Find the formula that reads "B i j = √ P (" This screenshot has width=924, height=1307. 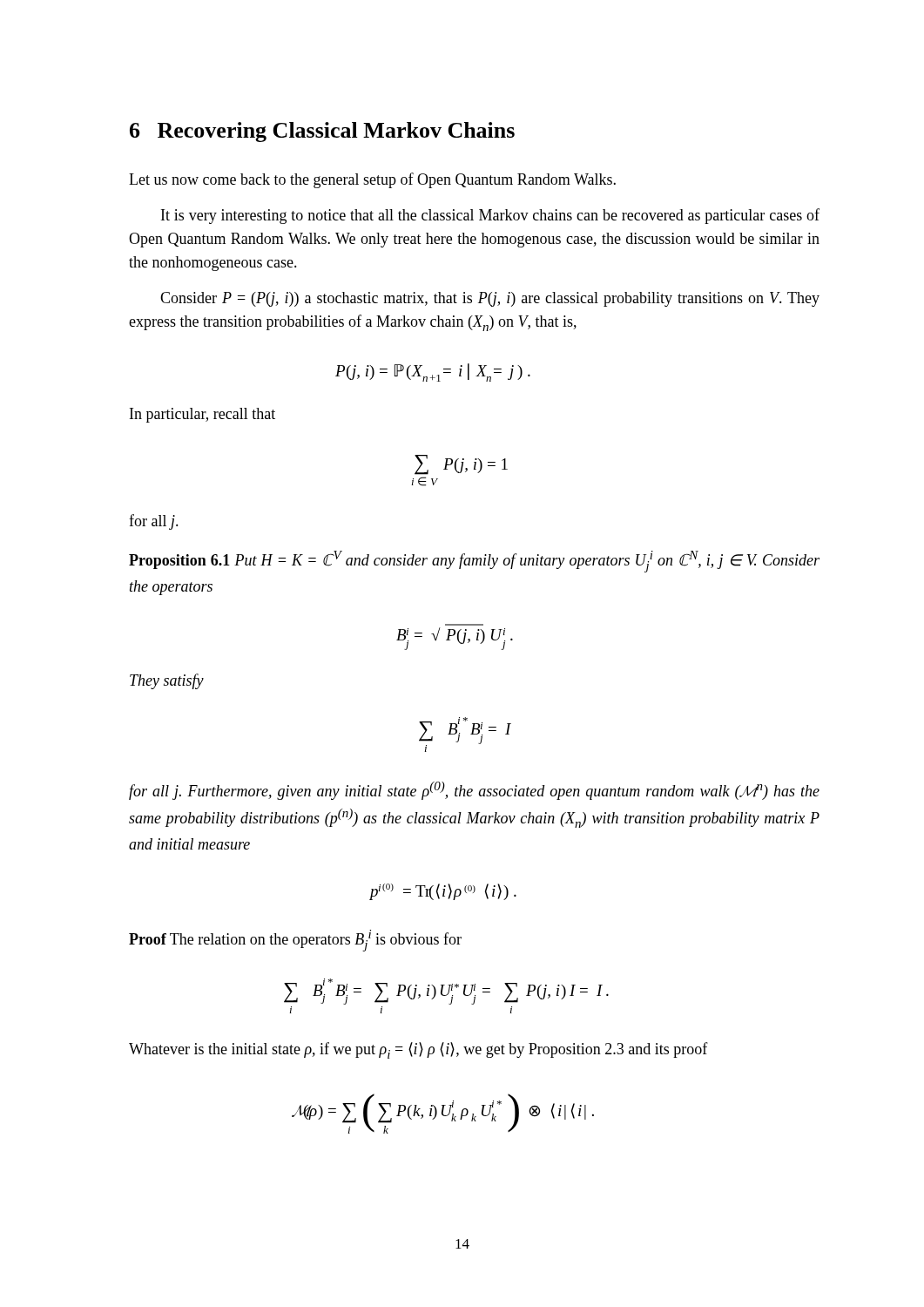(474, 634)
